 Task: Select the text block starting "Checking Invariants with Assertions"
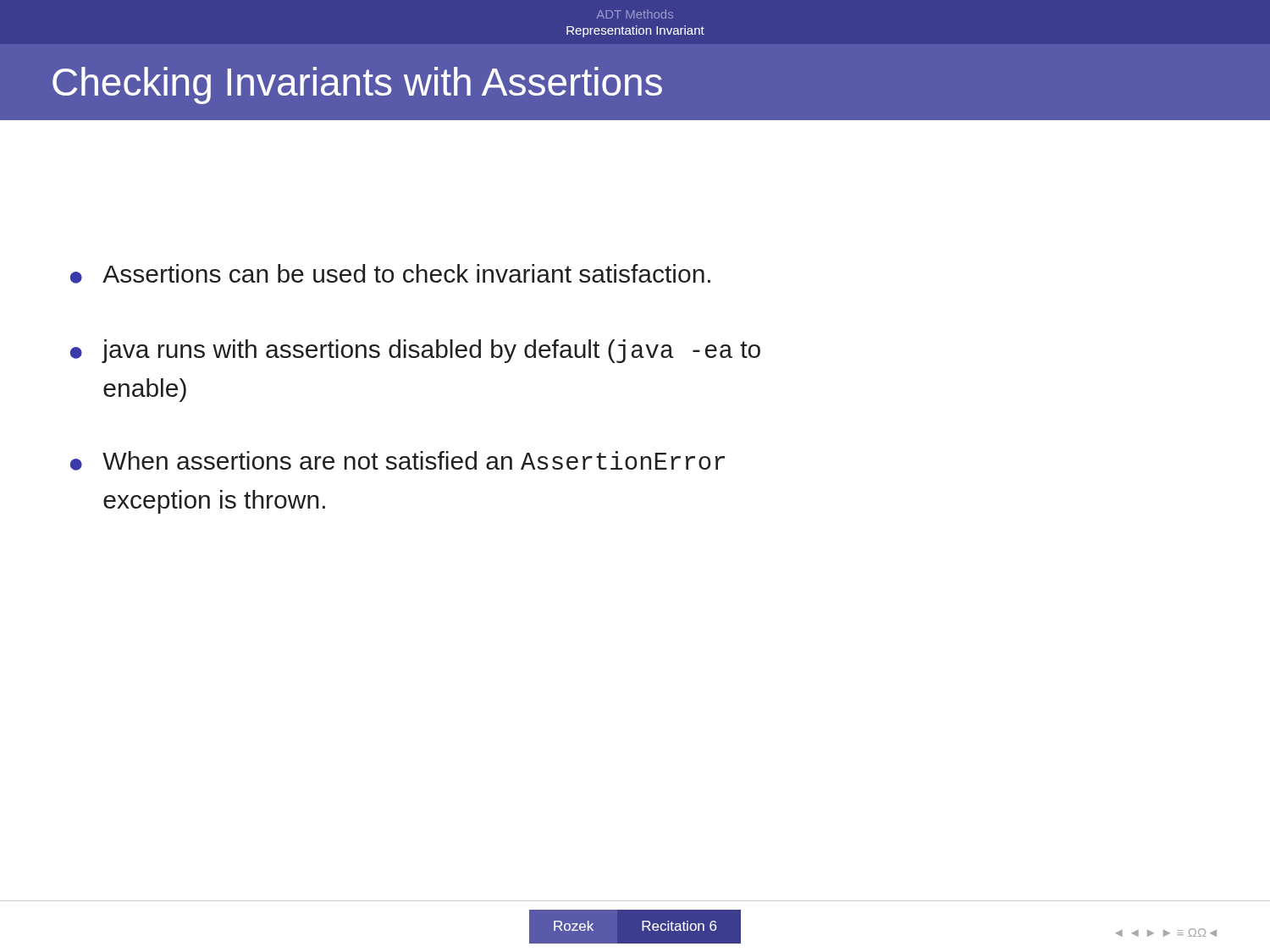coord(357,82)
